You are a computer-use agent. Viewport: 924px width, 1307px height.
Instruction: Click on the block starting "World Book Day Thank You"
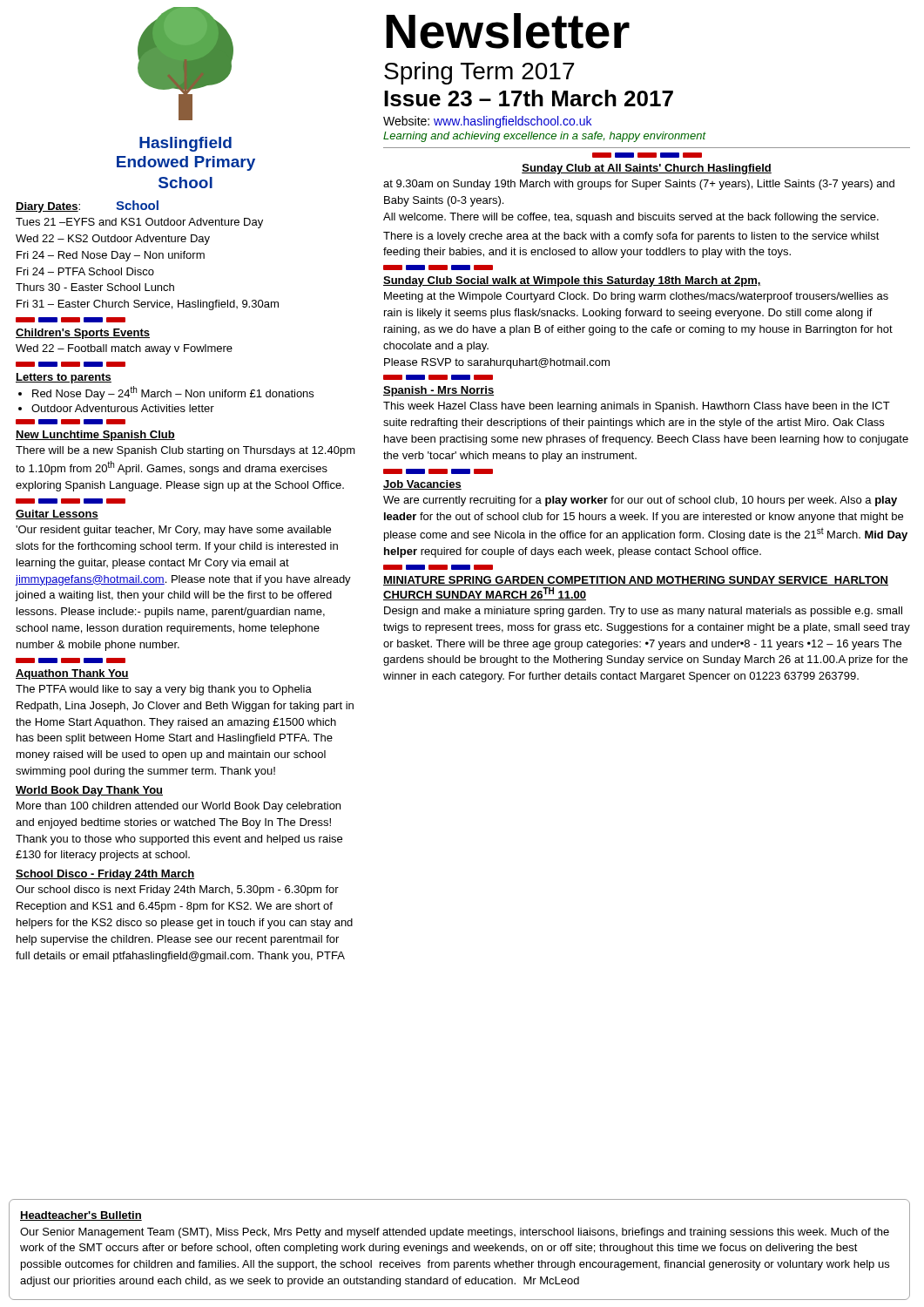click(89, 790)
